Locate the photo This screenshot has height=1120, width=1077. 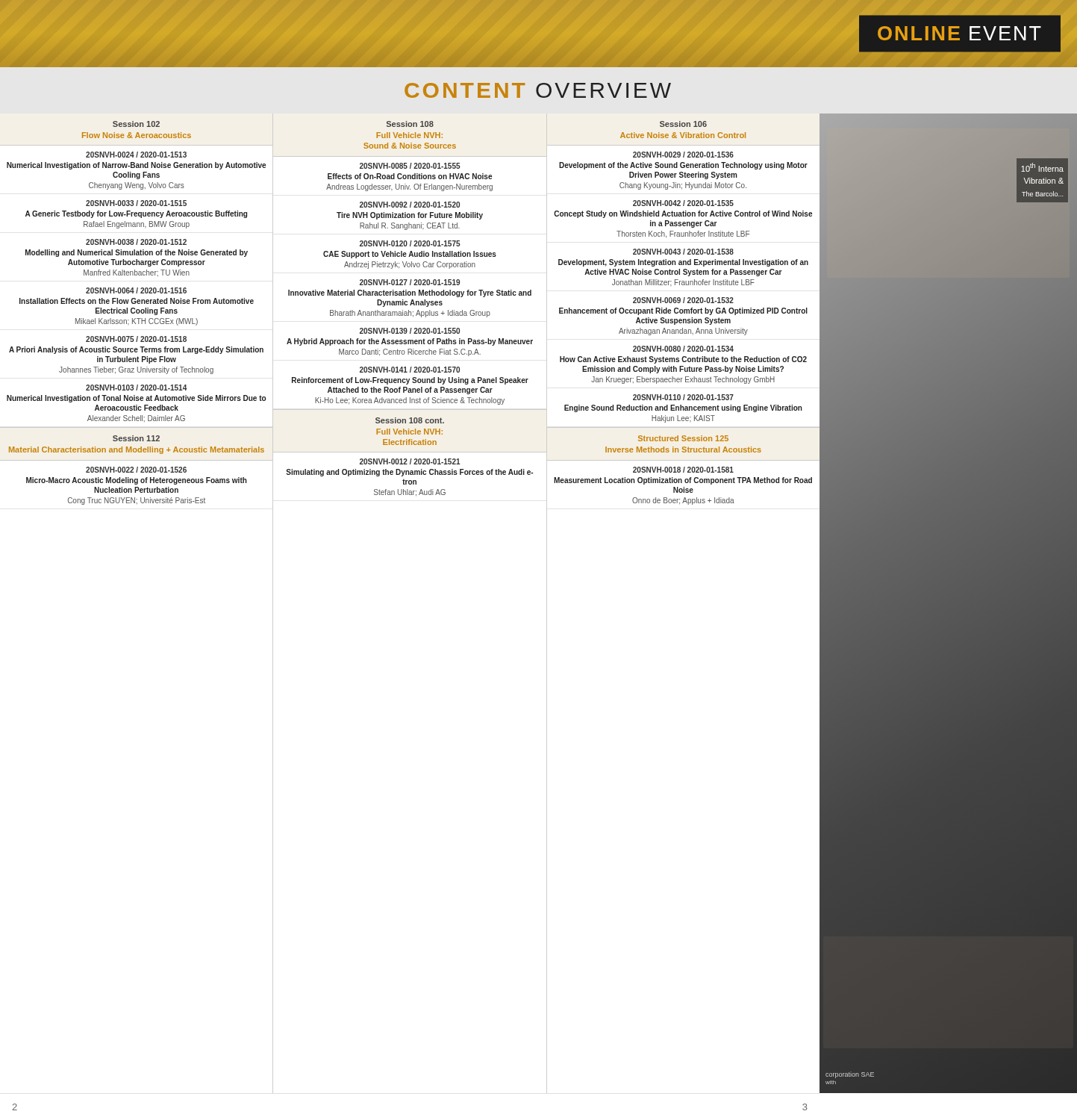948,603
